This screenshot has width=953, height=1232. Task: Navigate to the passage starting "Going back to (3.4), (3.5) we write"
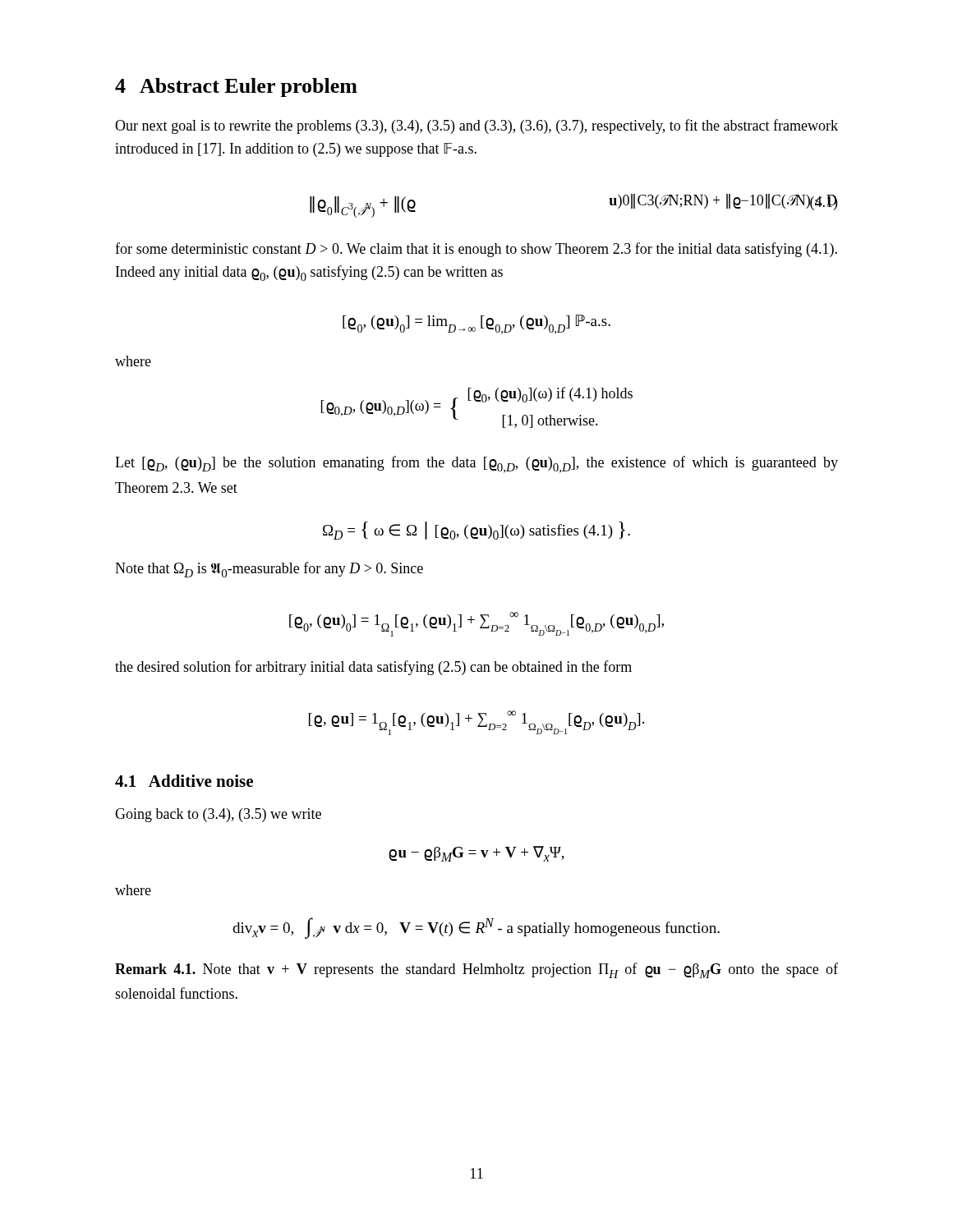(x=218, y=815)
